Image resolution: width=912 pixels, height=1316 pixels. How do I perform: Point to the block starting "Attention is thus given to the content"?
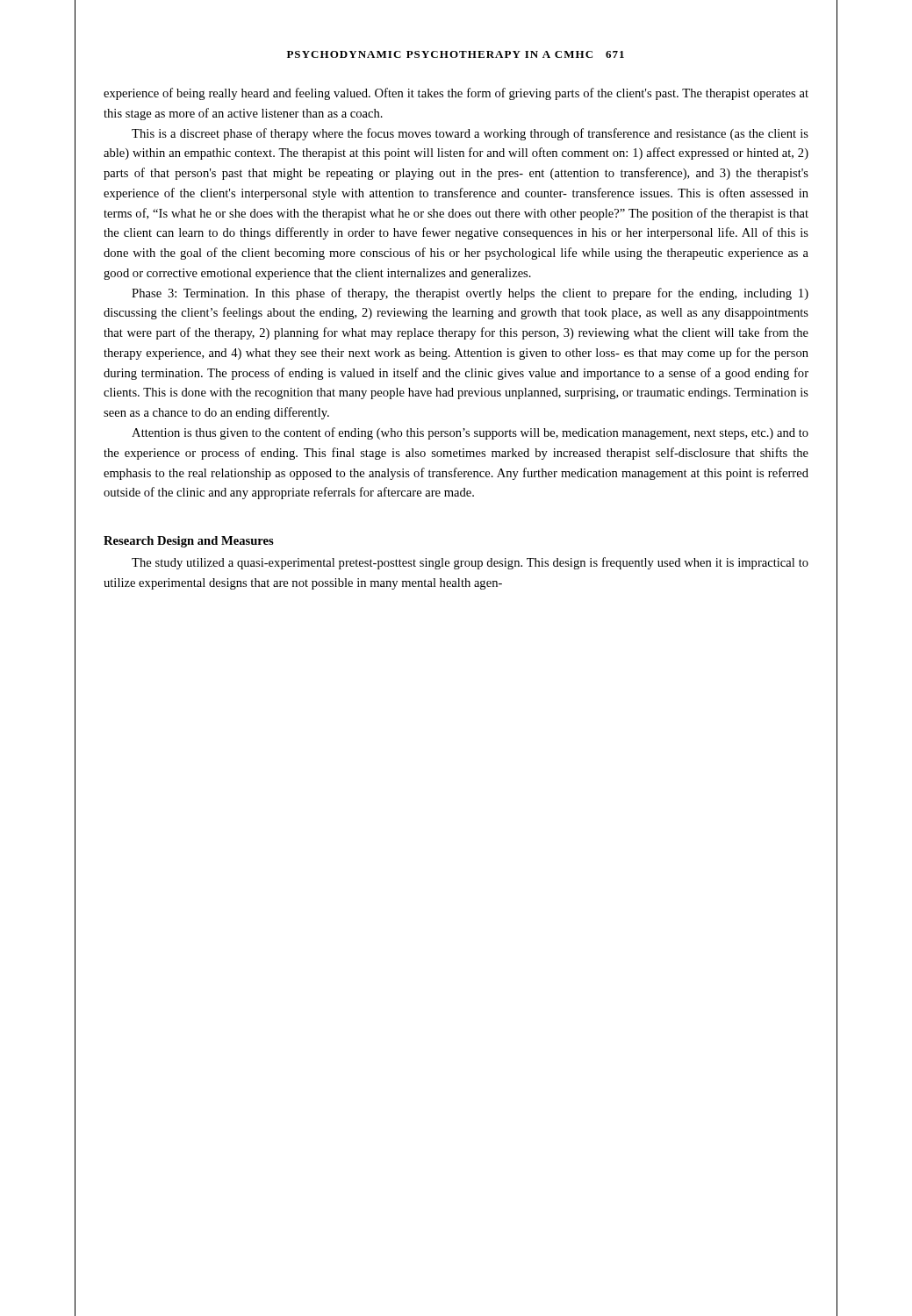[456, 462]
